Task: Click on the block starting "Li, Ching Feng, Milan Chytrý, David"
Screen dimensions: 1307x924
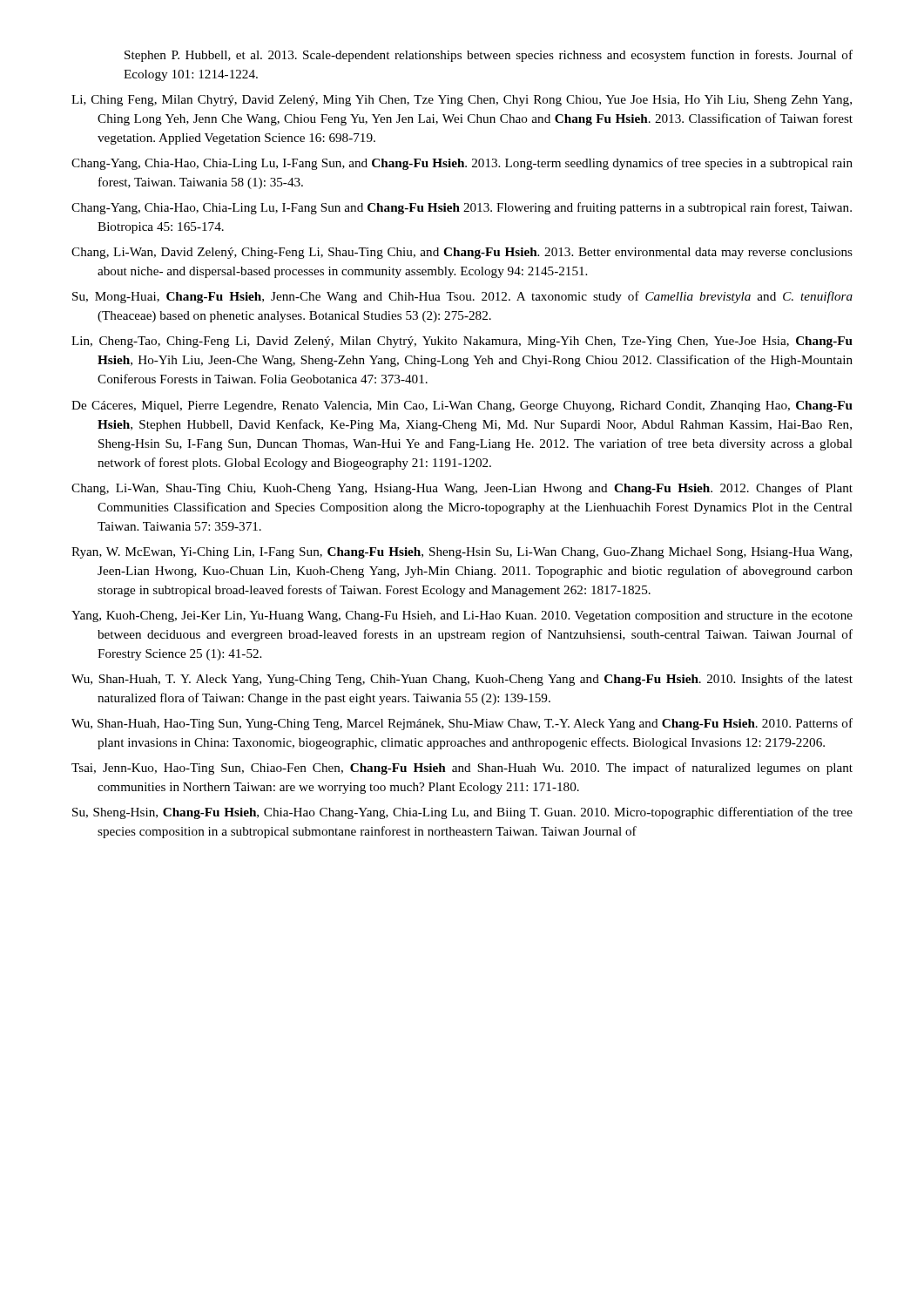Action: tap(462, 118)
